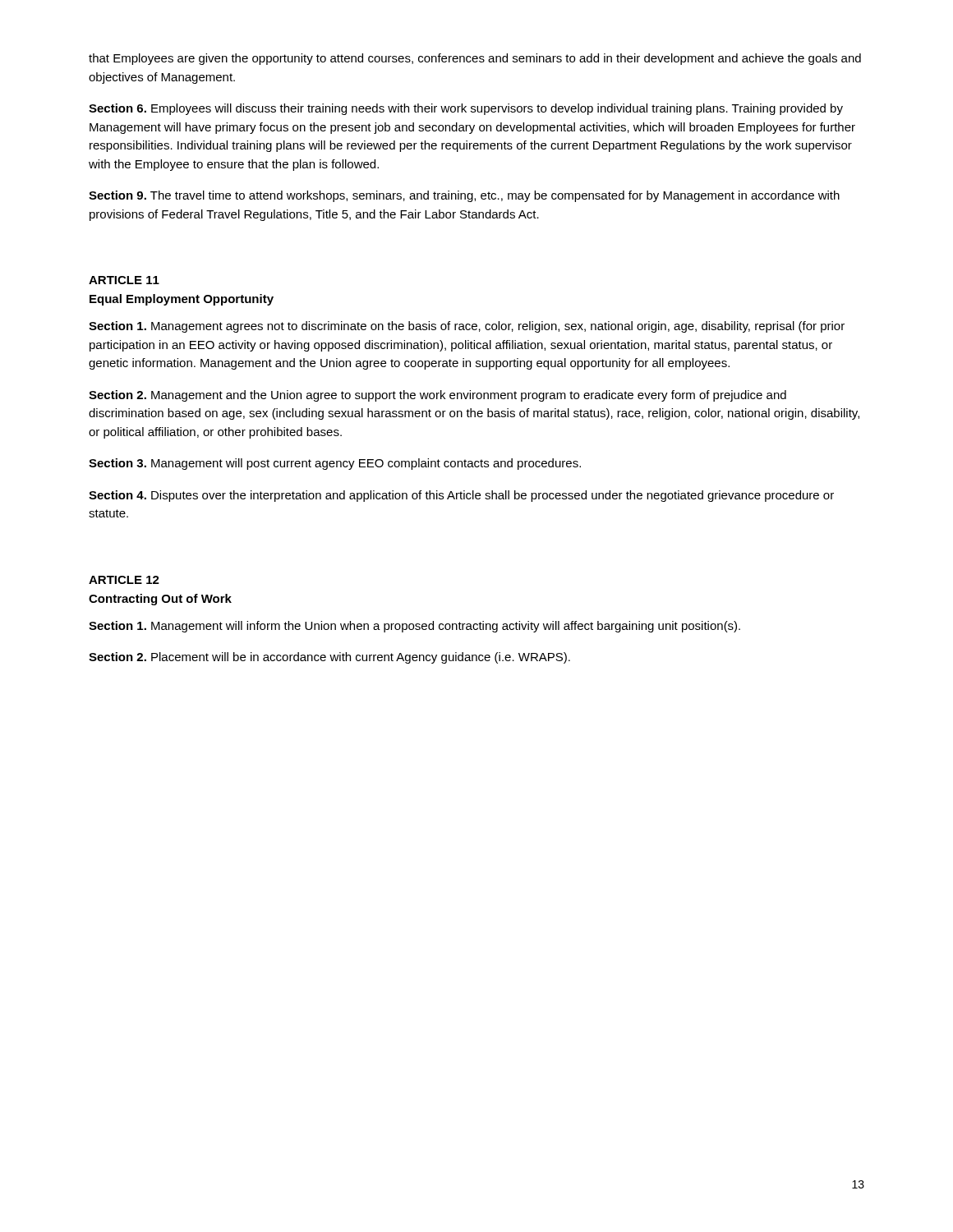953x1232 pixels.
Task: Find the text block starting "Section 9. The travel time to attend workshops,"
Action: click(x=464, y=204)
